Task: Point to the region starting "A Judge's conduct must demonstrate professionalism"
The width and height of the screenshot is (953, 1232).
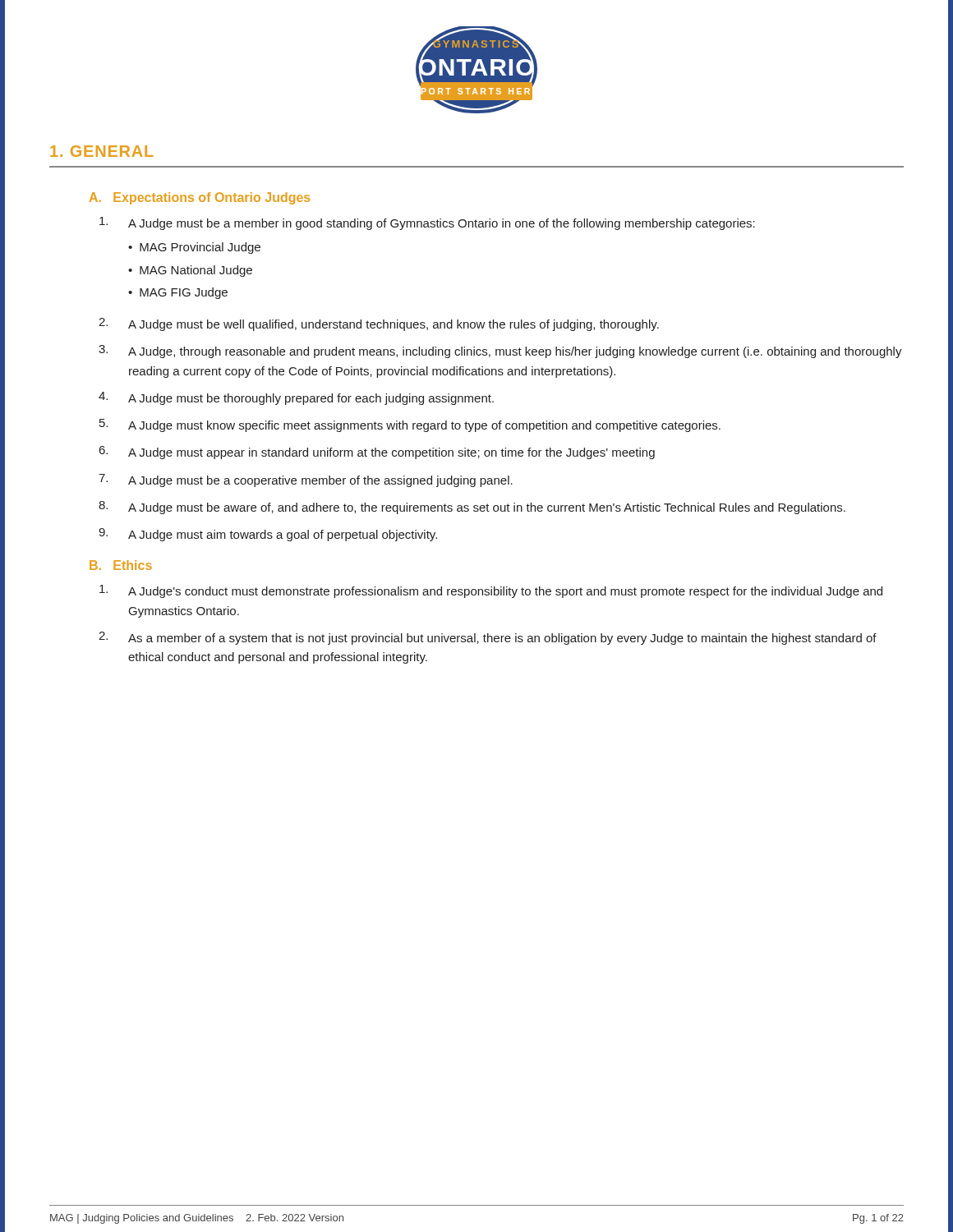Action: (501, 601)
